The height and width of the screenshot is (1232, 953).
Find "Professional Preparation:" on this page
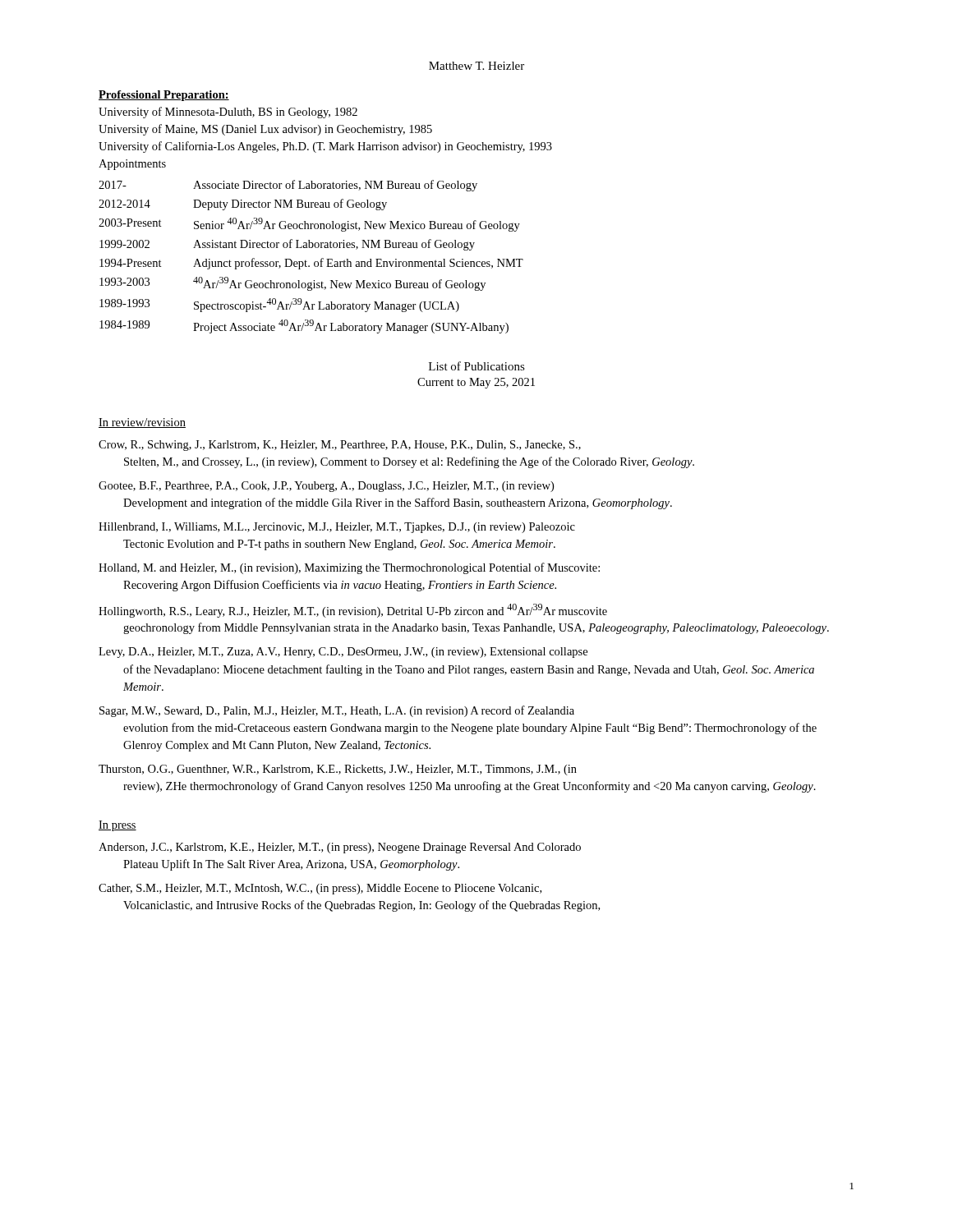pyautogui.click(x=164, y=94)
